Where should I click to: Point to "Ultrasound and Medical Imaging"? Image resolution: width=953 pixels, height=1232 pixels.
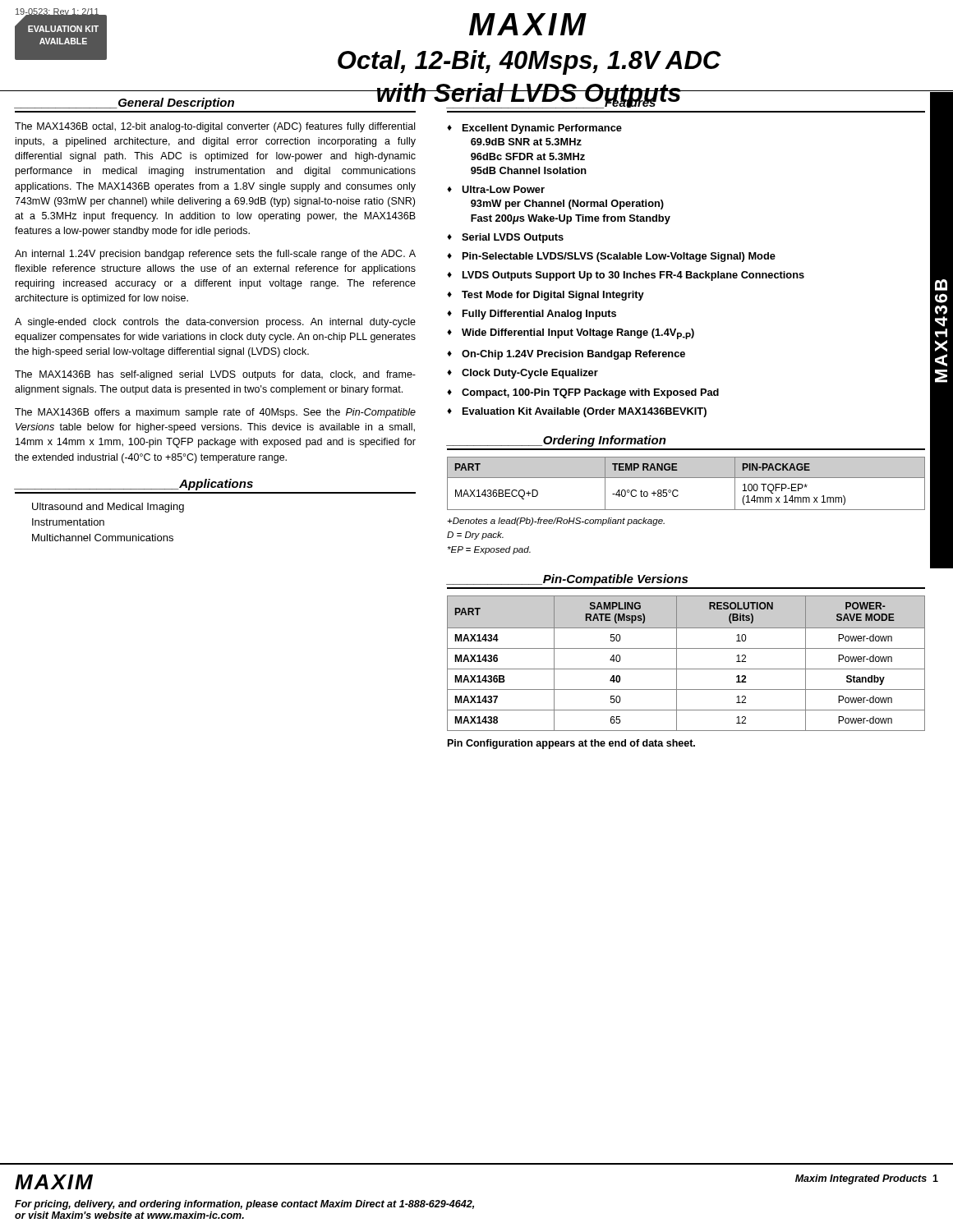coord(108,506)
